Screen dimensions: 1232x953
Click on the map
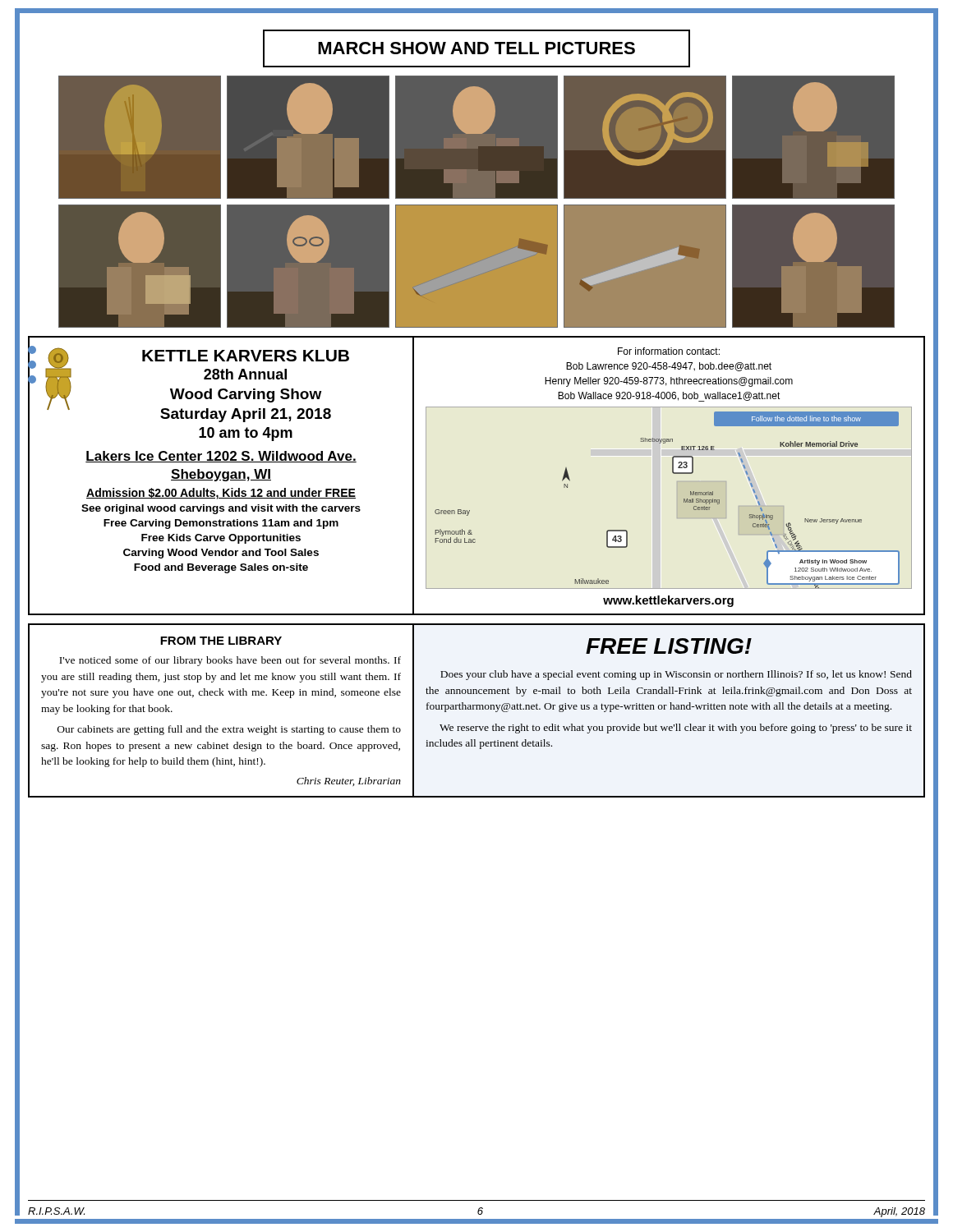coord(670,476)
